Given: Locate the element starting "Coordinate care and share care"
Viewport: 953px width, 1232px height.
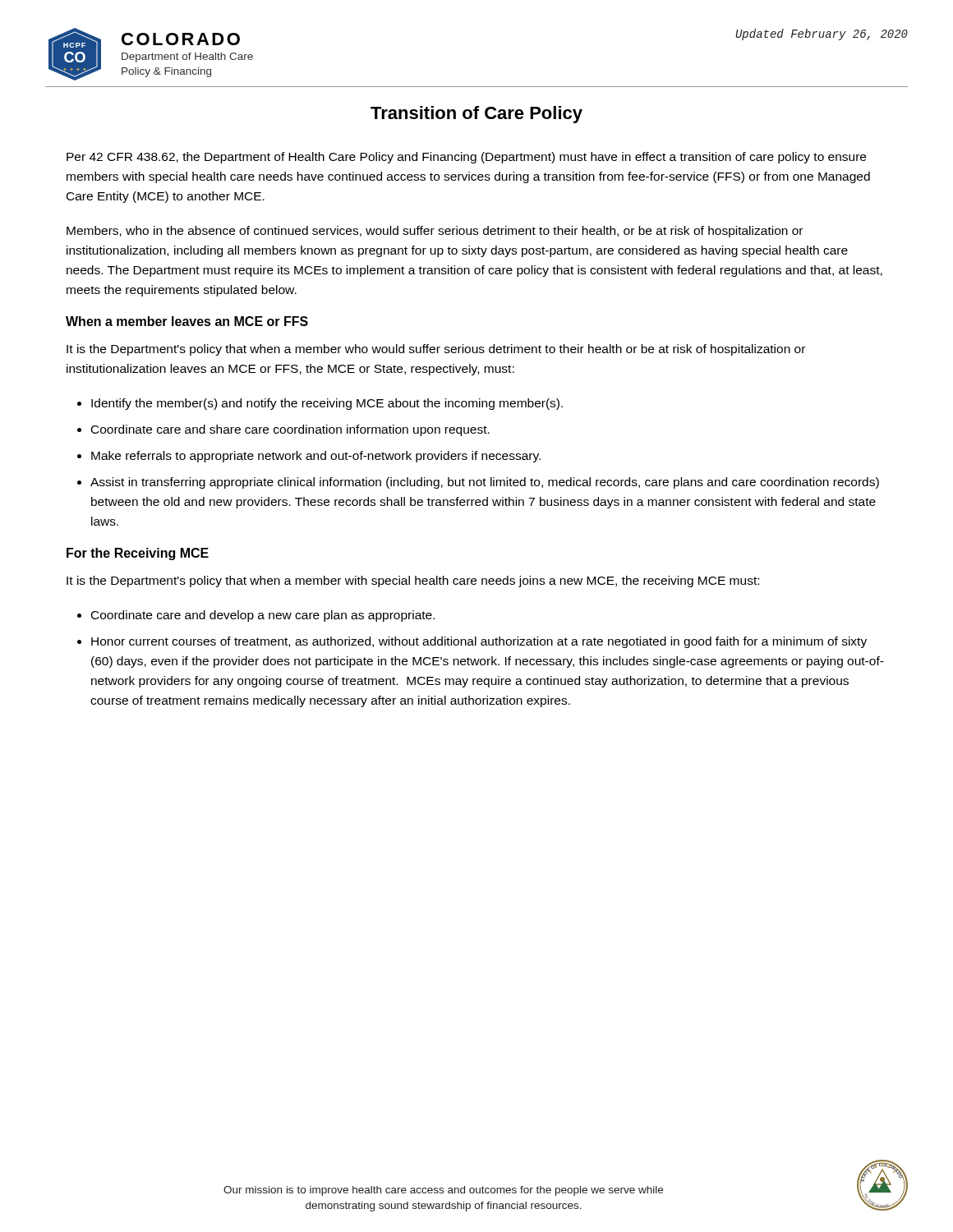Looking at the screenshot, I should point(290,429).
